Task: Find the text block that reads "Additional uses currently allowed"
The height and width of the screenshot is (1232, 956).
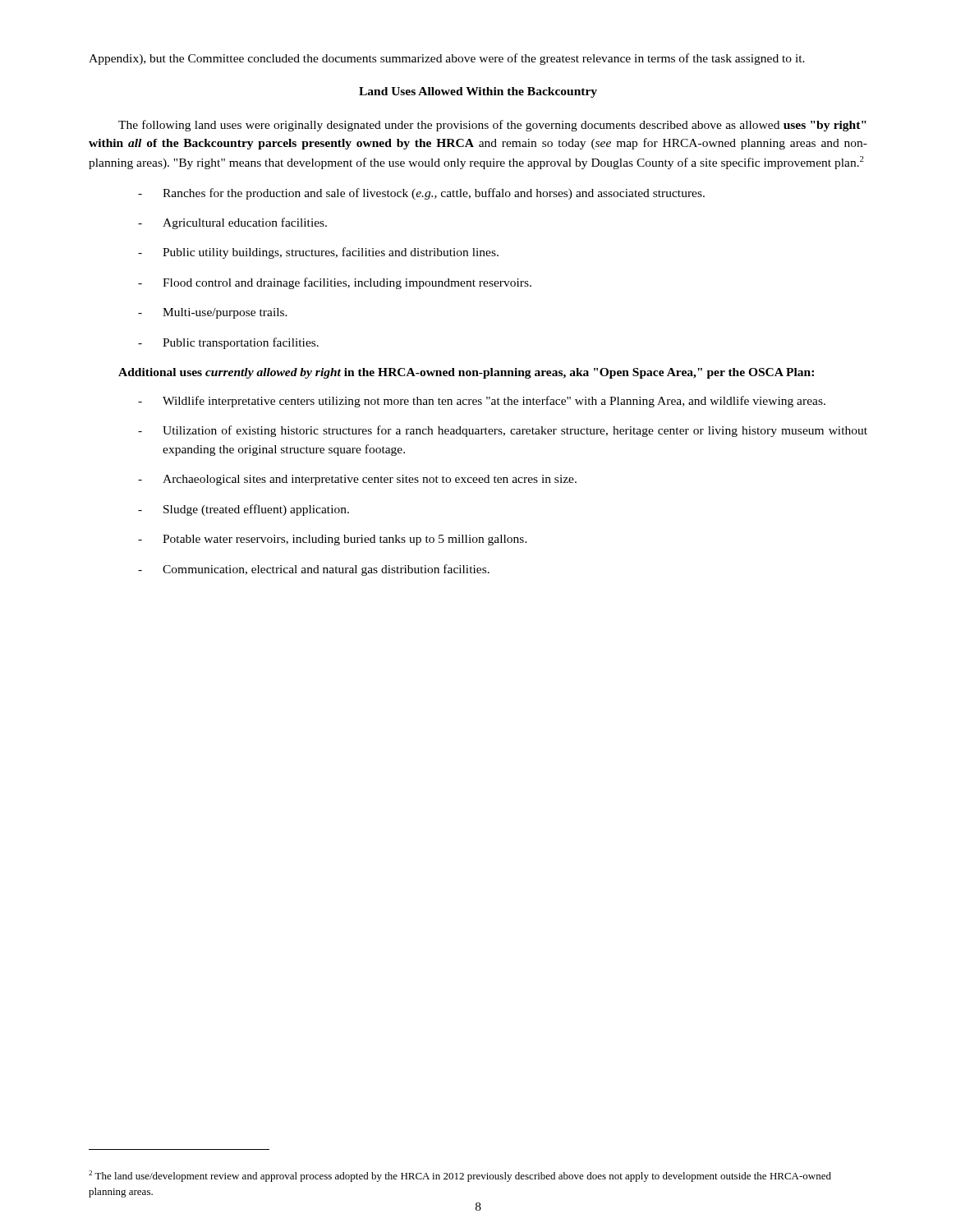Action: [467, 372]
